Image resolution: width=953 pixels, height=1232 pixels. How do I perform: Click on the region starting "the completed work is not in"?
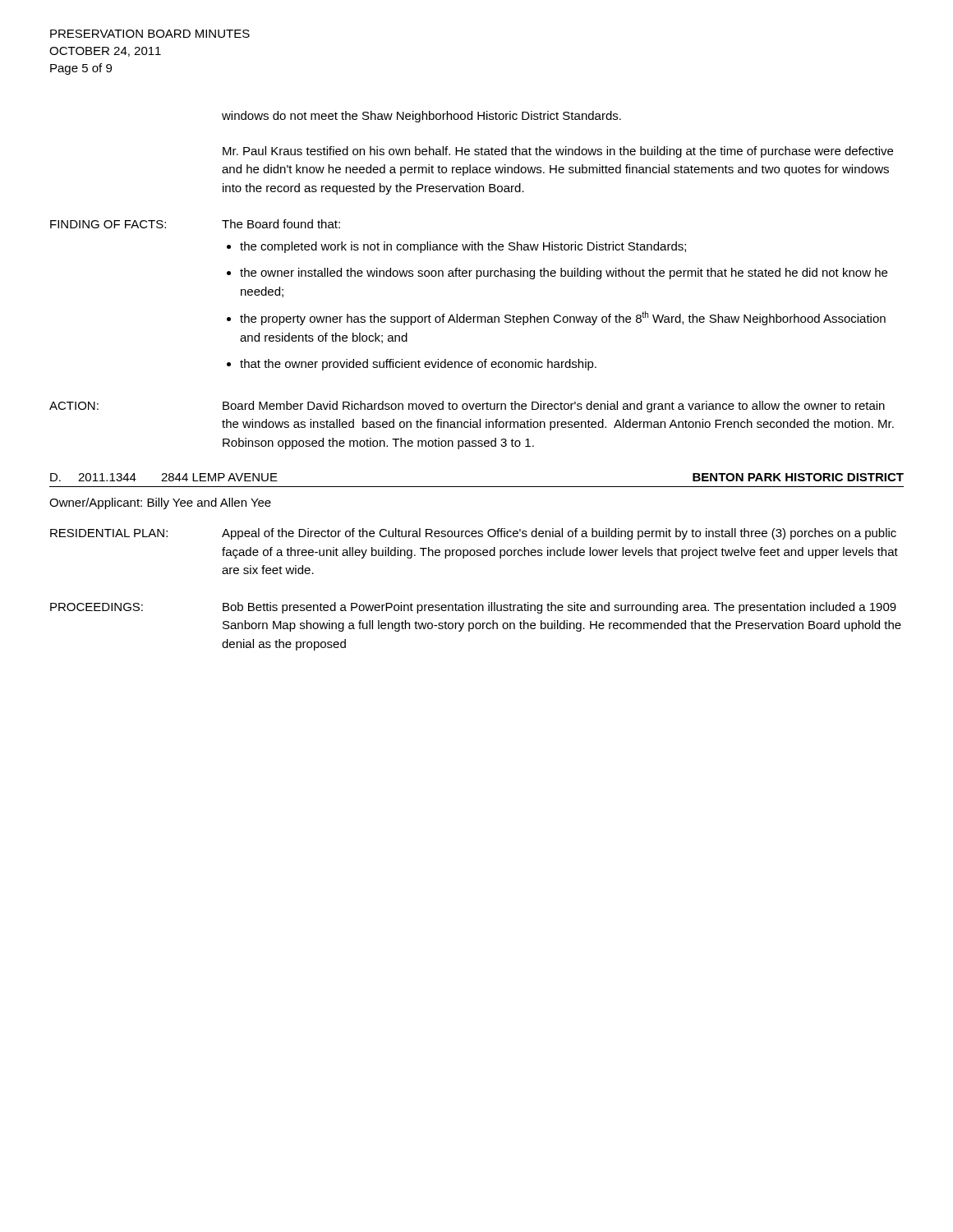[x=463, y=246]
